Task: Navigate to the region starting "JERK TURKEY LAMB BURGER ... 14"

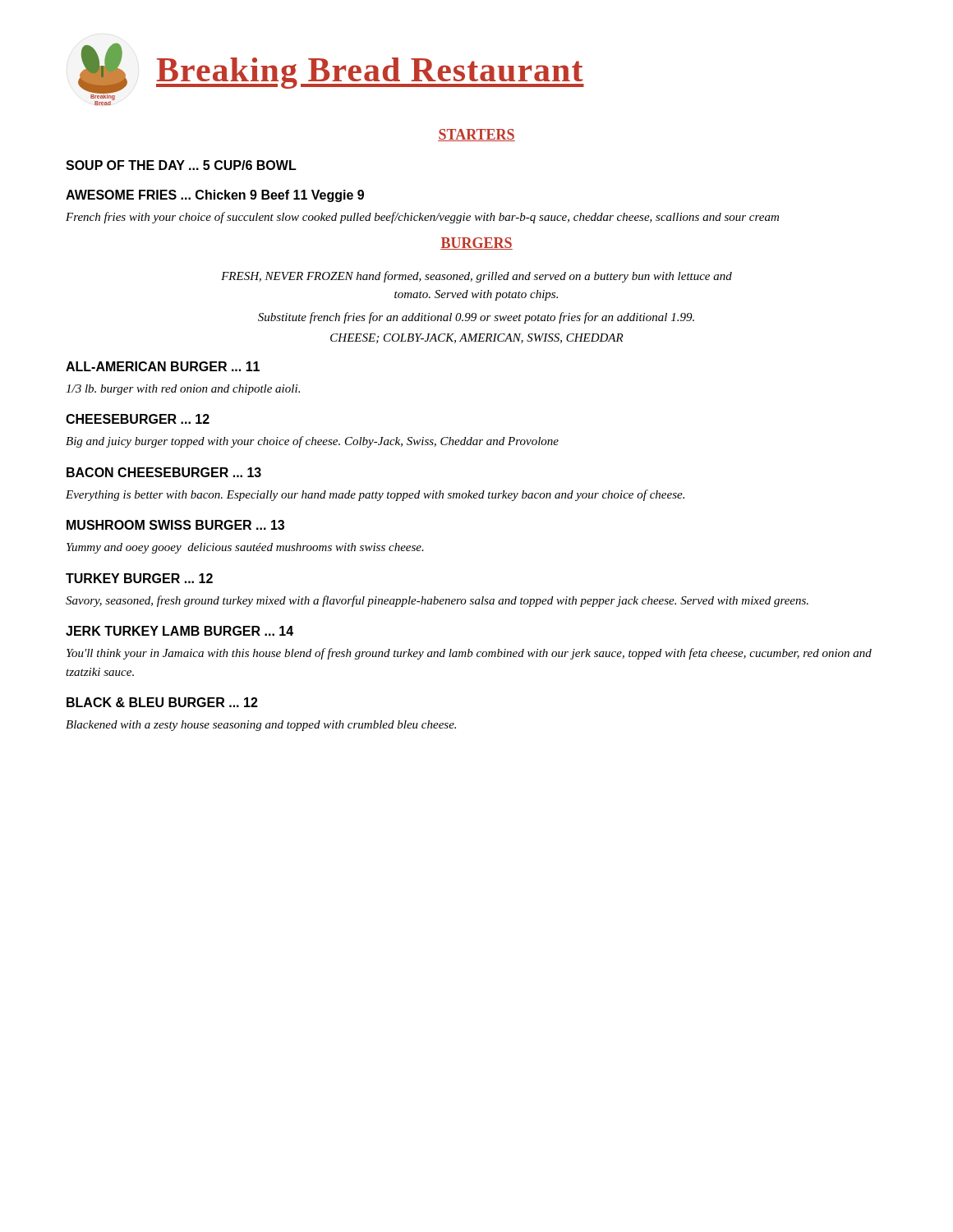Action: [180, 631]
